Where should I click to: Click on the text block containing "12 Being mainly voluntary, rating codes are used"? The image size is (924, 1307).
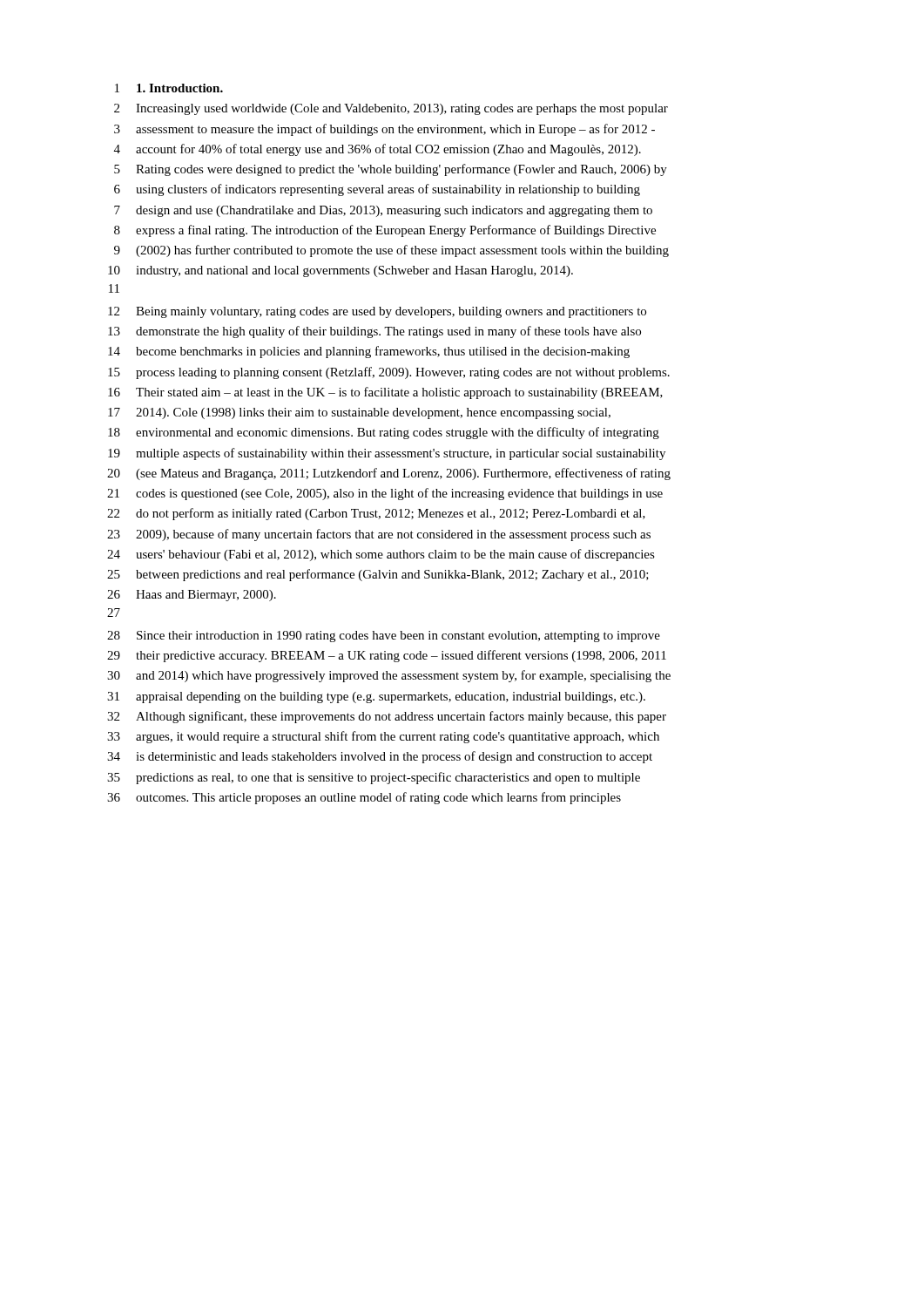[x=462, y=453]
